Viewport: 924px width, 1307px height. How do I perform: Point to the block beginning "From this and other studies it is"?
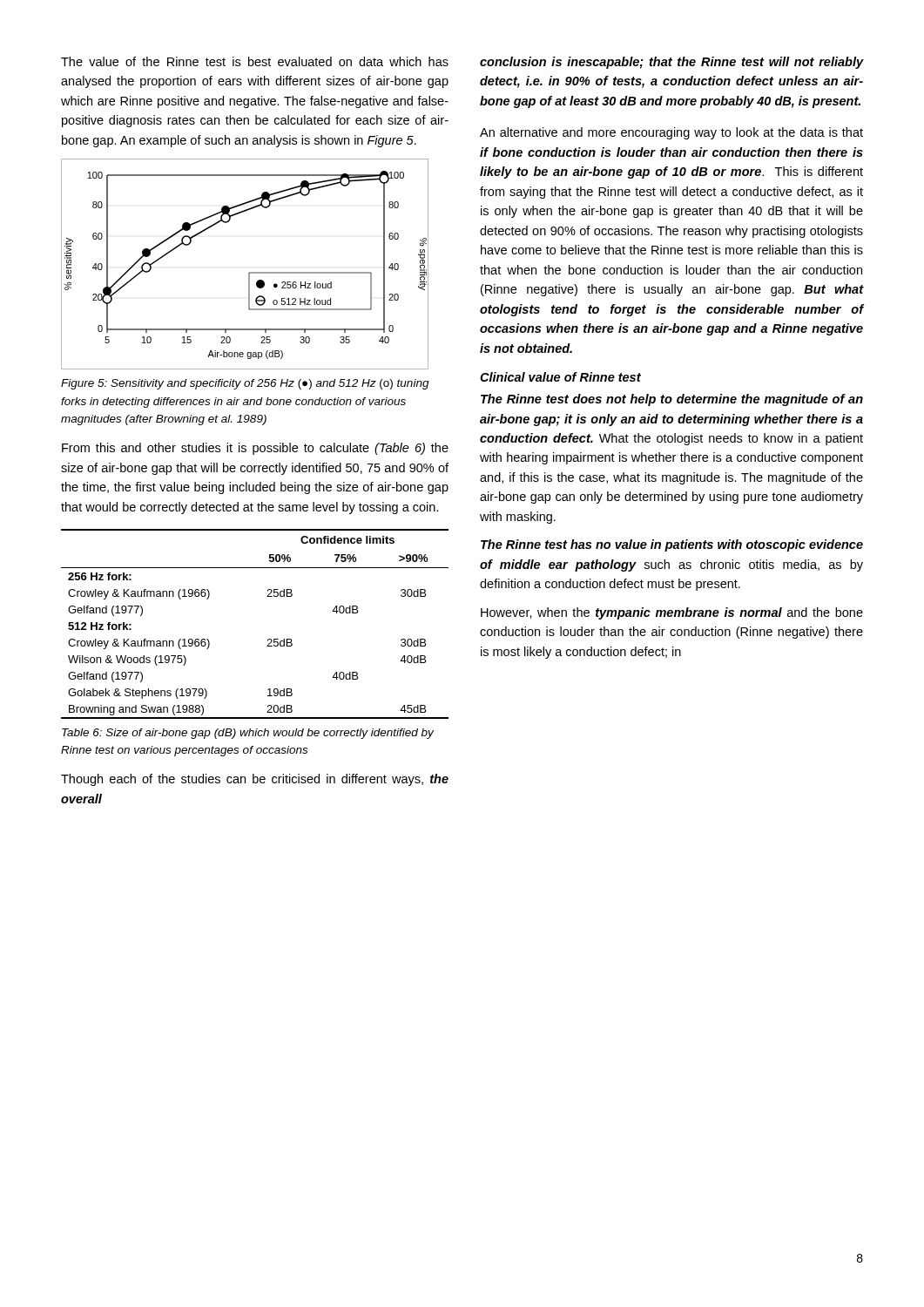click(x=255, y=477)
